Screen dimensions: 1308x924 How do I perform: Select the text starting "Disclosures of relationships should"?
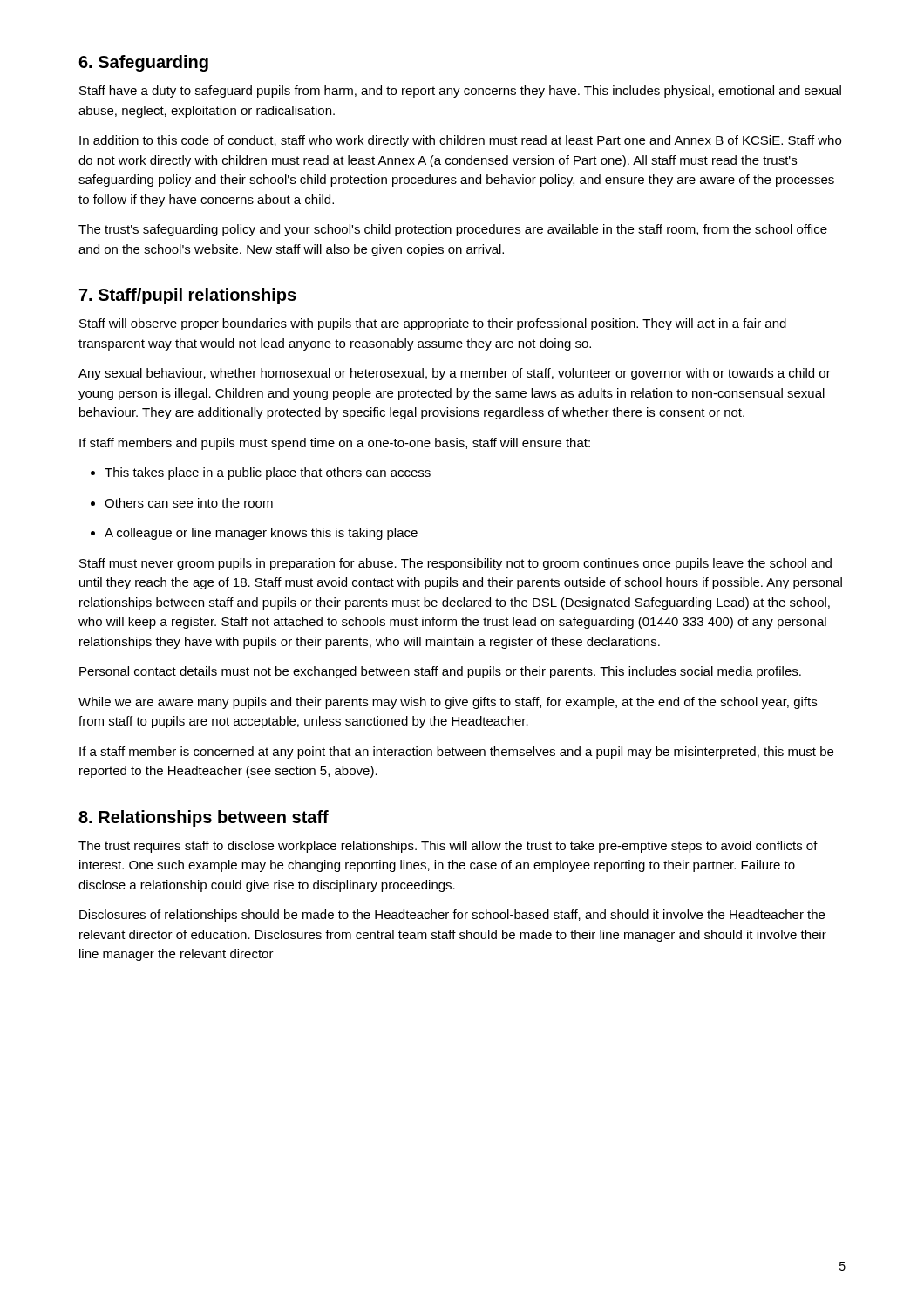462,935
